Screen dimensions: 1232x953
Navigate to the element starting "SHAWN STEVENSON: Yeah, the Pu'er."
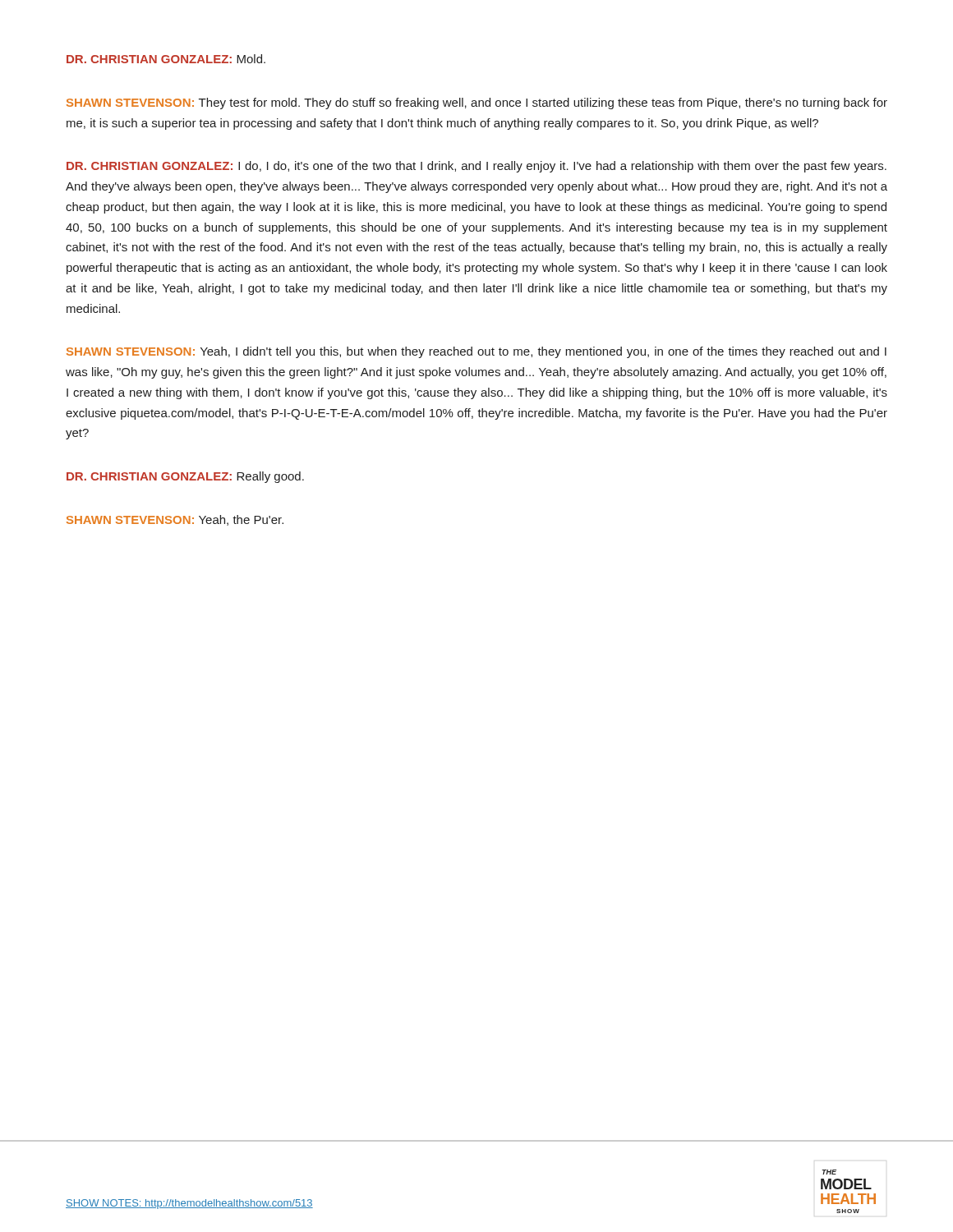[x=175, y=519]
